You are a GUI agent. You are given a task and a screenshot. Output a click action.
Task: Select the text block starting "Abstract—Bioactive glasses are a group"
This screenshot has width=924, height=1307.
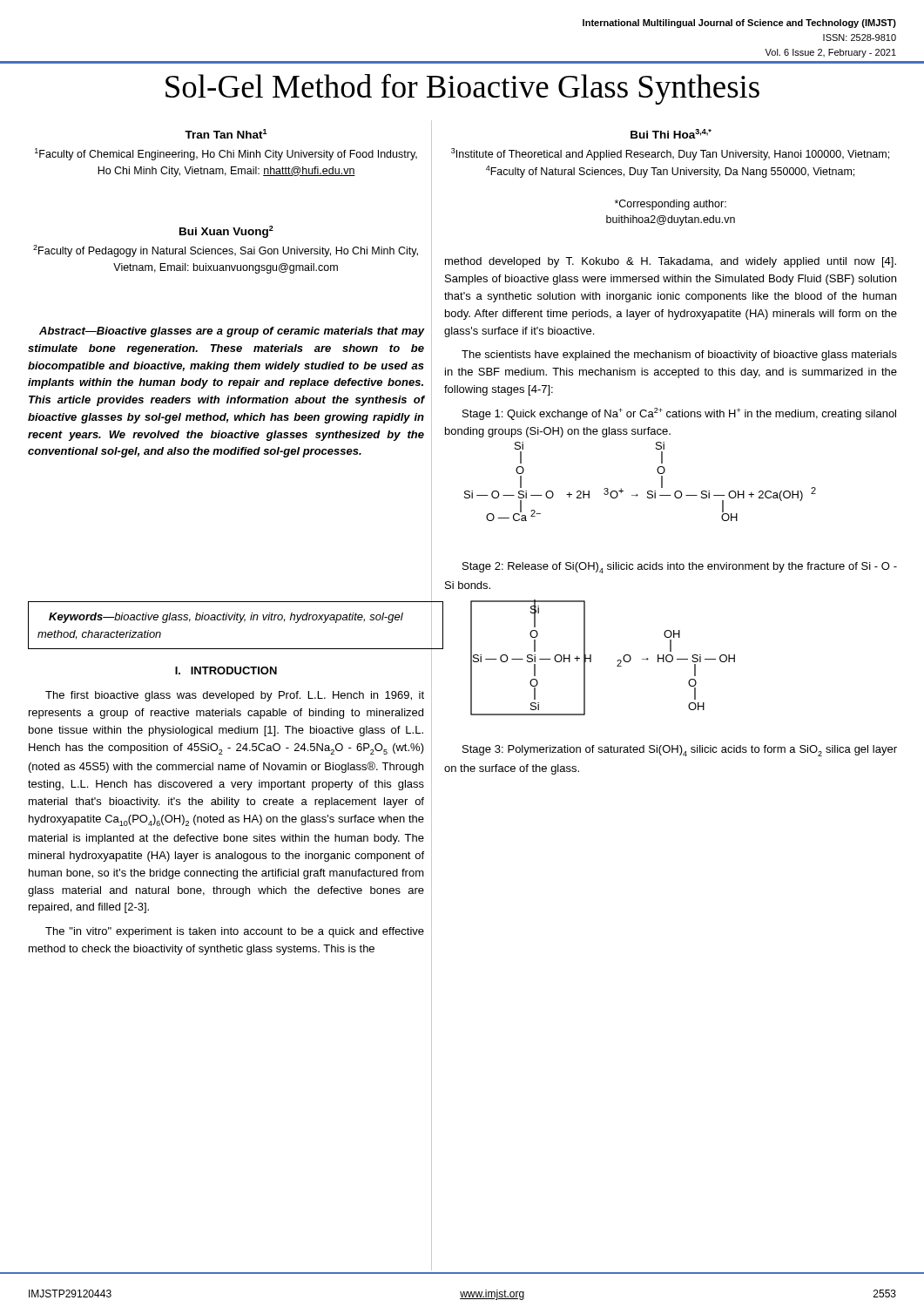(226, 391)
